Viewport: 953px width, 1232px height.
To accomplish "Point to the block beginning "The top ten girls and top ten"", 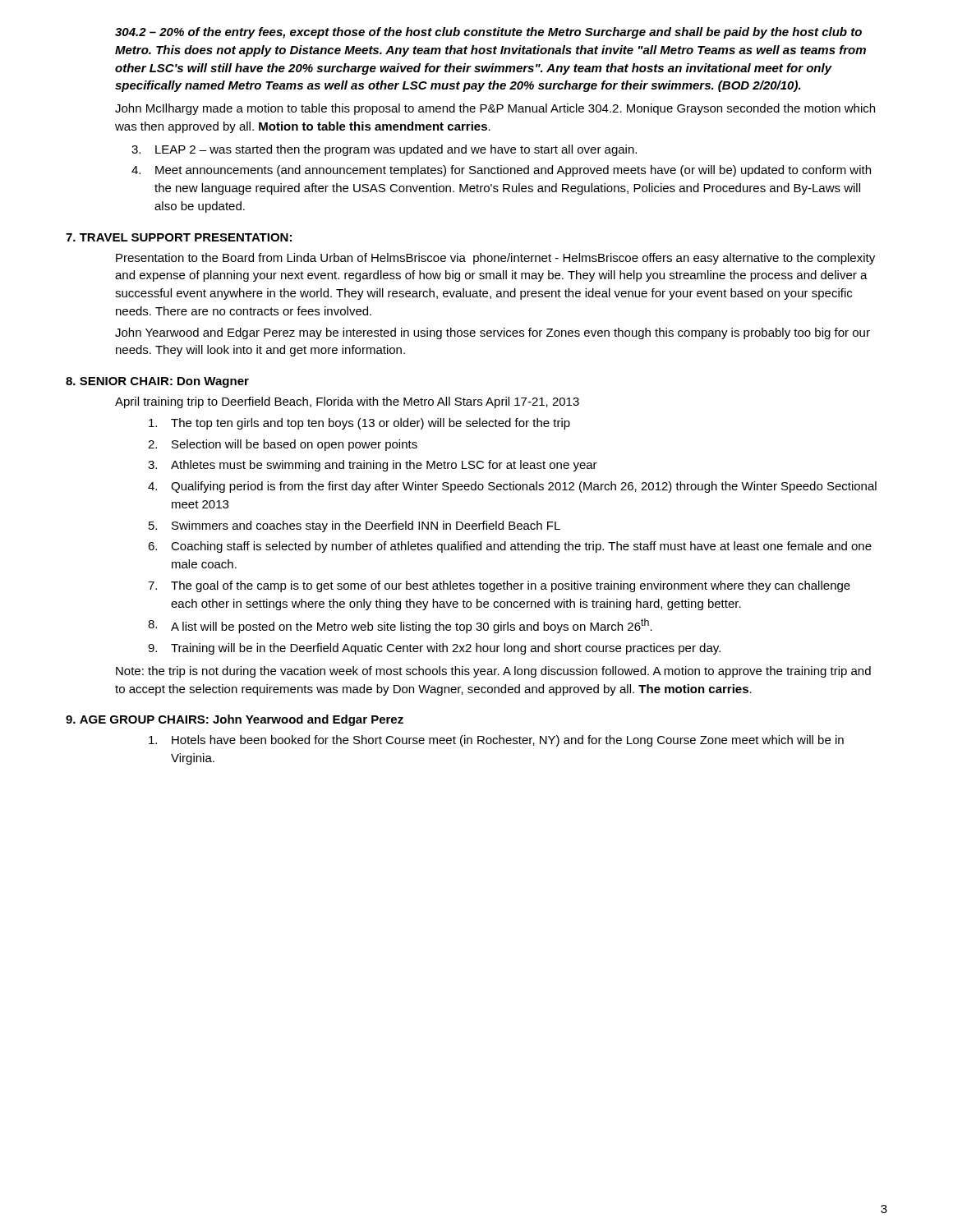I will [513, 423].
